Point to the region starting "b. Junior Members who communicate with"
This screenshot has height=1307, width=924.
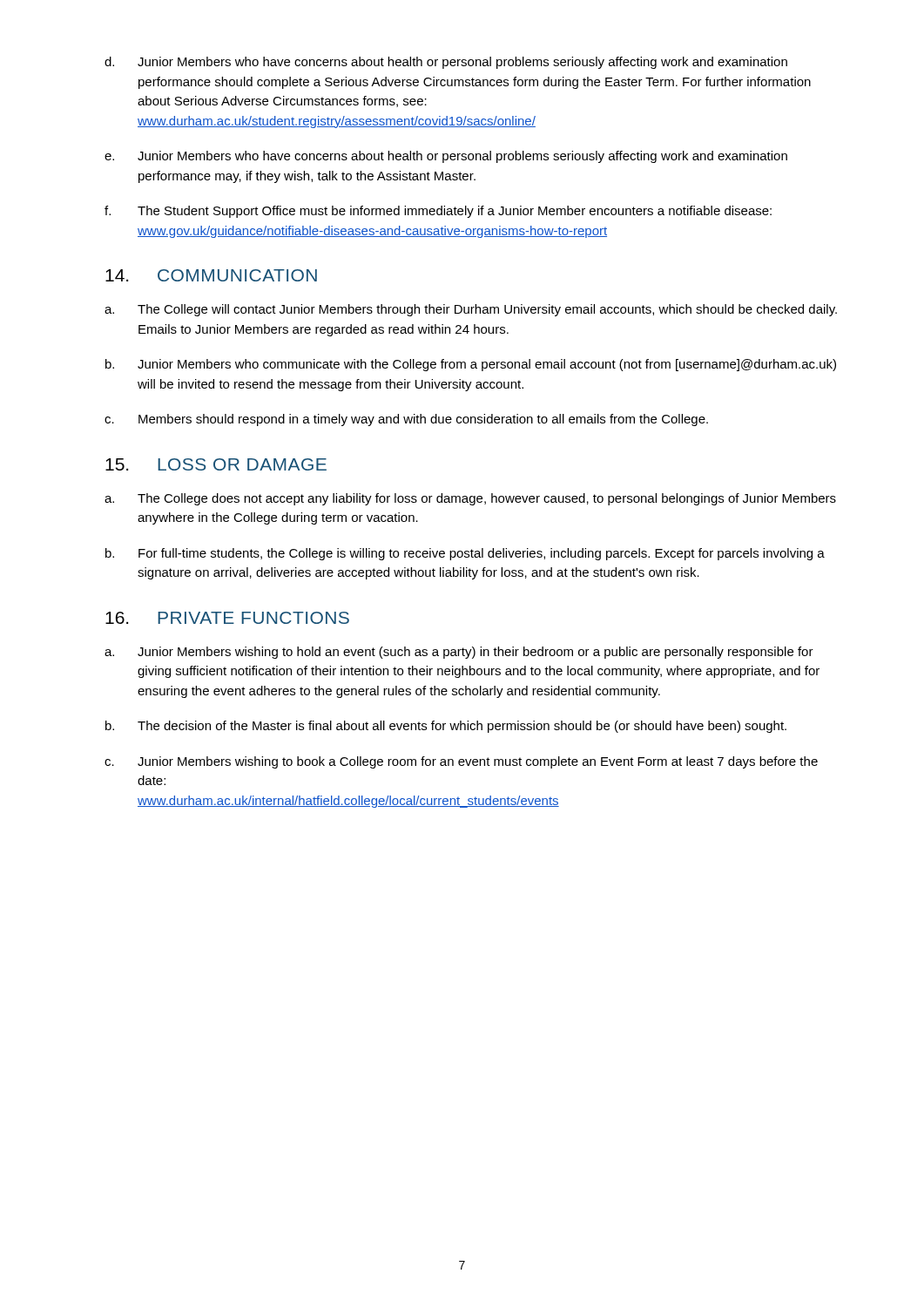pos(475,374)
